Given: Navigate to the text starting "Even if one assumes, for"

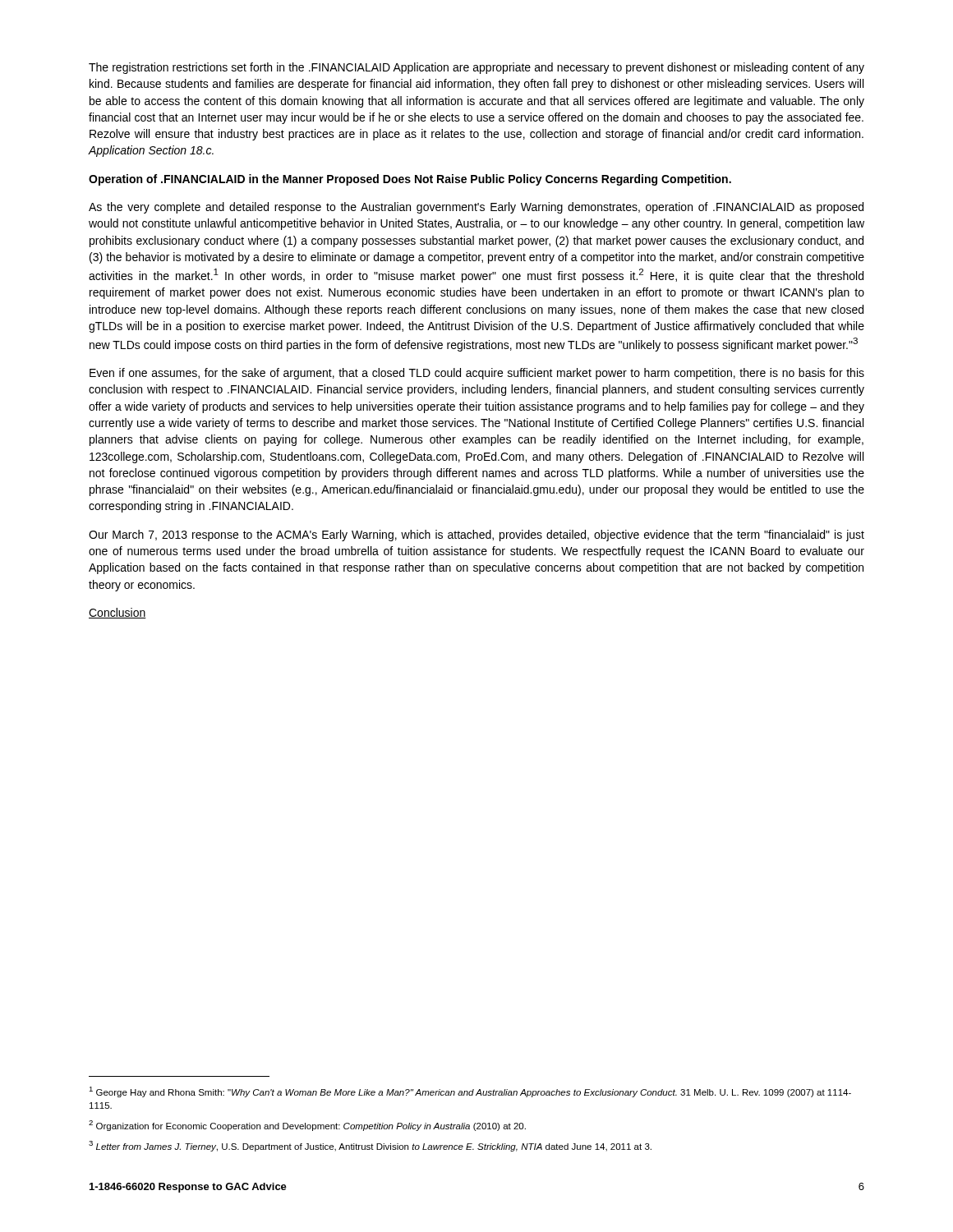Looking at the screenshot, I should click(x=476, y=440).
